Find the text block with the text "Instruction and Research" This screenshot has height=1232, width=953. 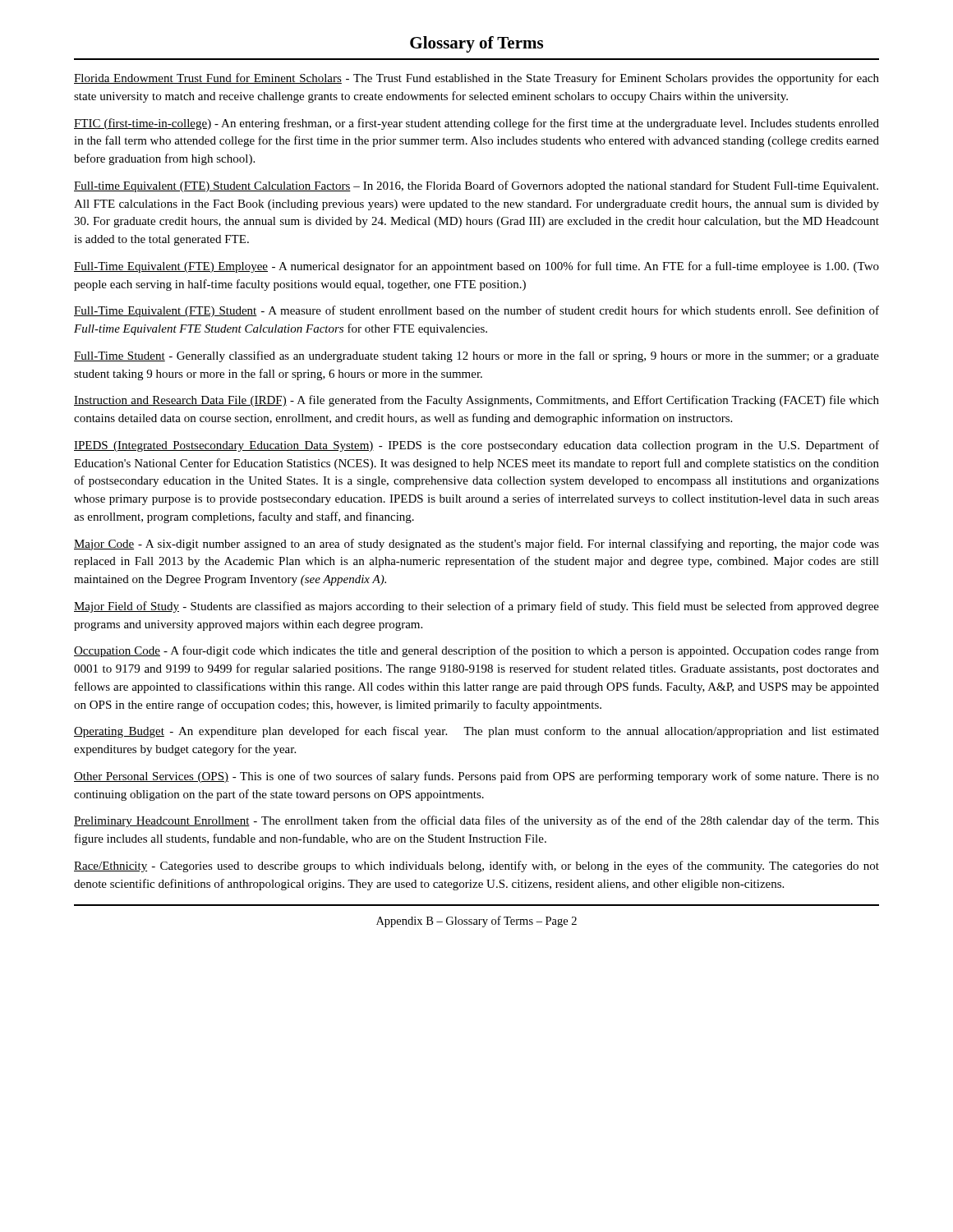point(476,409)
